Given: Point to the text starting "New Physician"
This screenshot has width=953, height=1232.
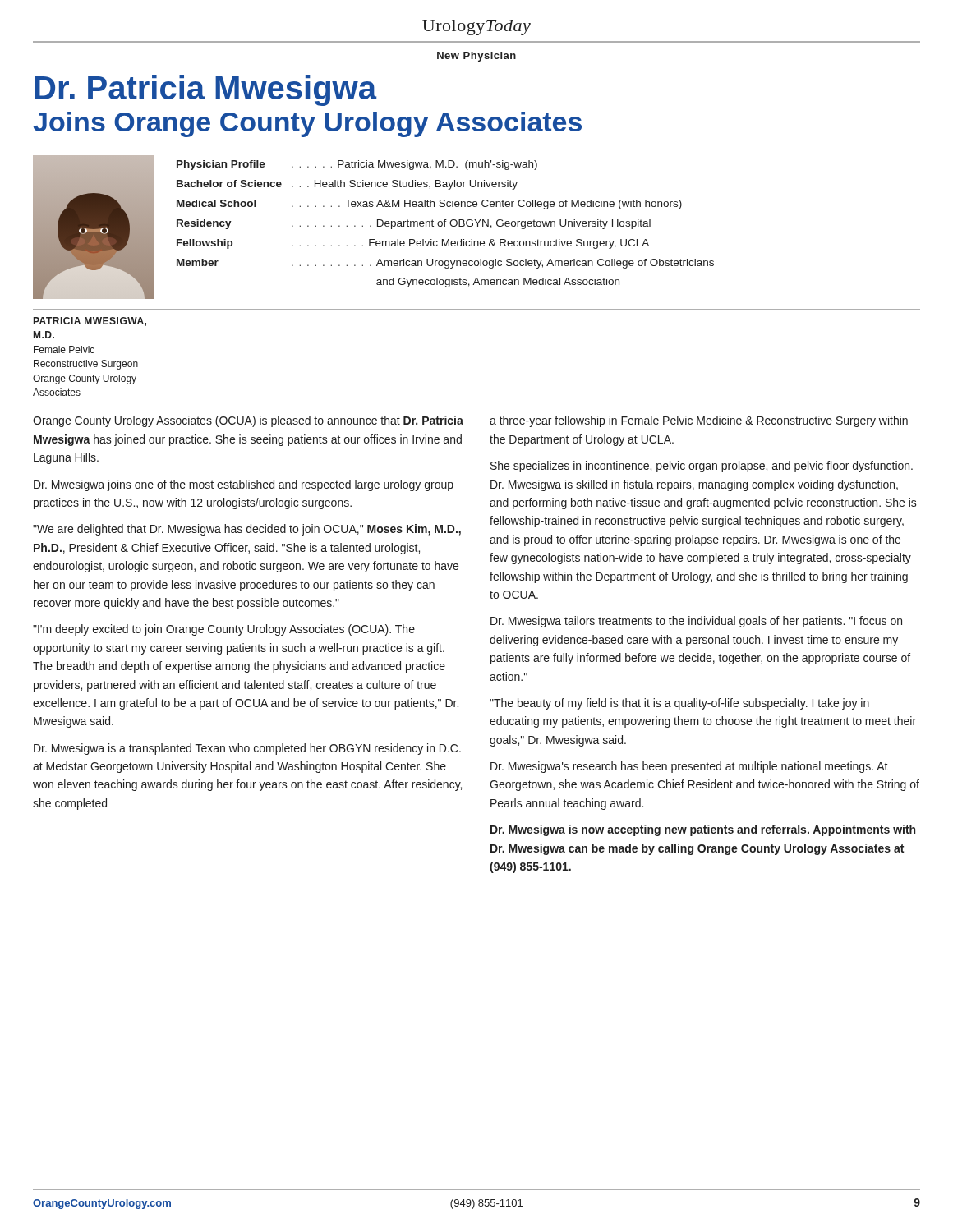Looking at the screenshot, I should pos(476,55).
